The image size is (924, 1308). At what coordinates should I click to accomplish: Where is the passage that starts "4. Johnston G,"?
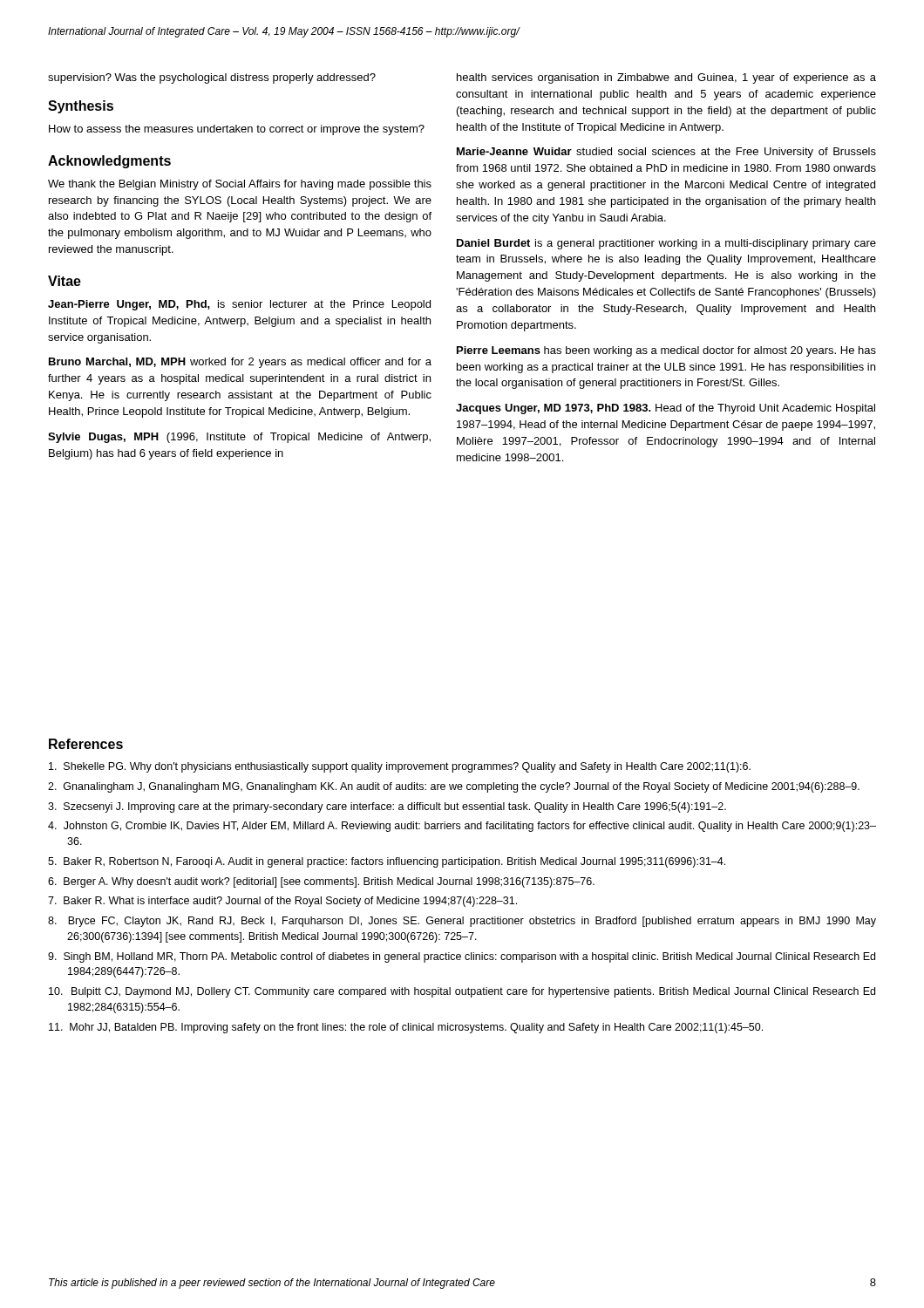coord(462,834)
